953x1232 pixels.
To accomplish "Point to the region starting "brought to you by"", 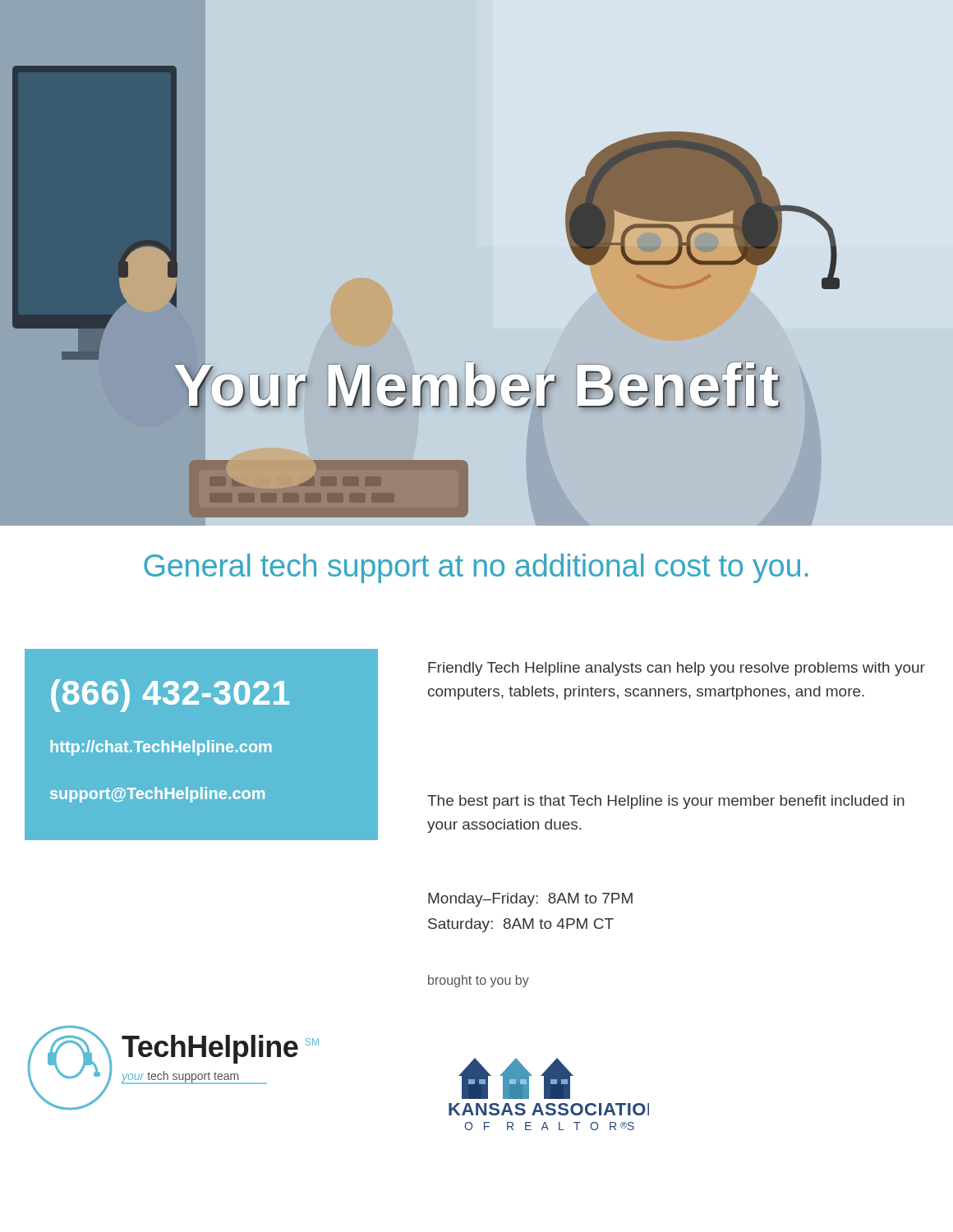I will 478,980.
